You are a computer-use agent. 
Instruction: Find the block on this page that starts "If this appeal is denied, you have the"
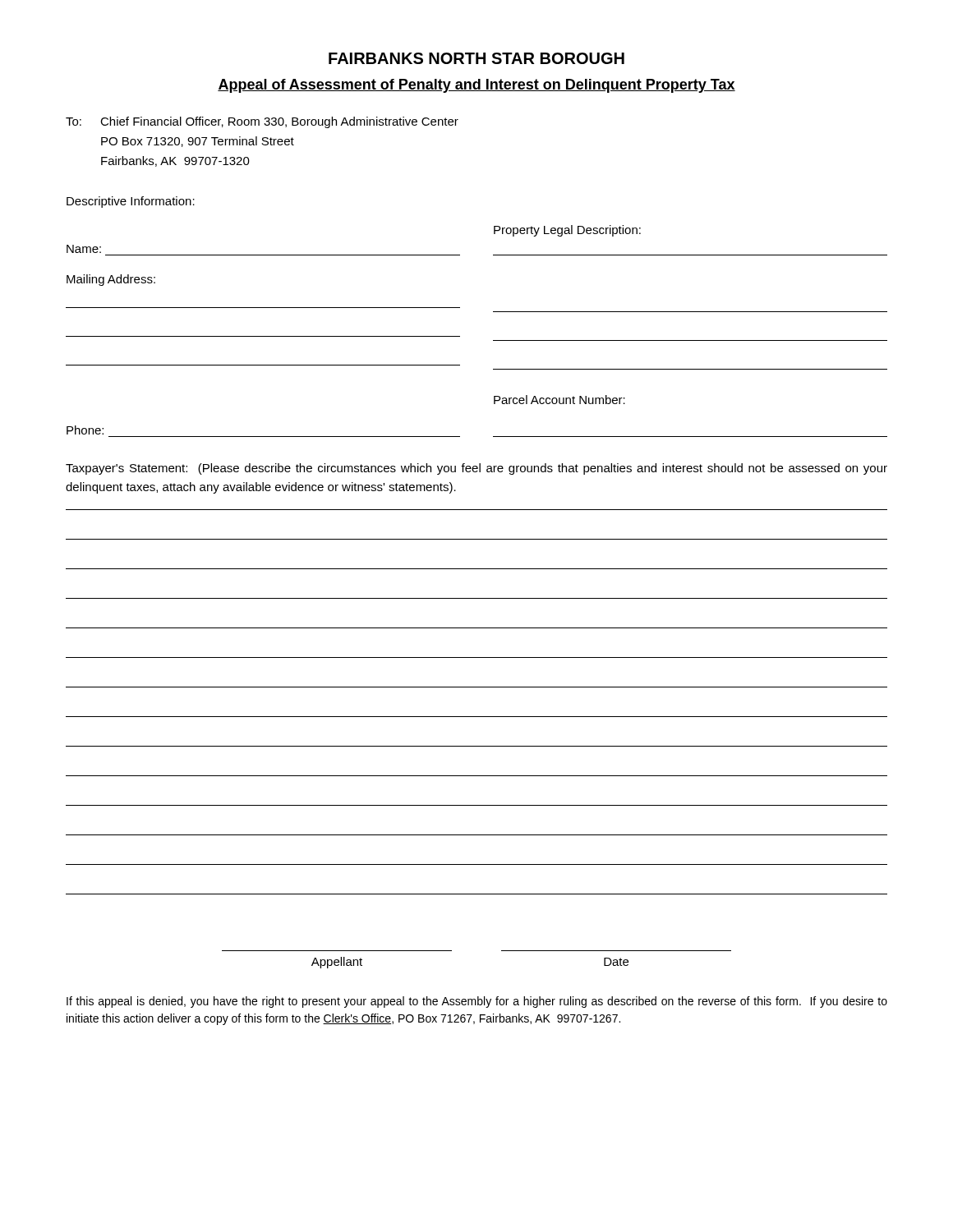point(476,1010)
